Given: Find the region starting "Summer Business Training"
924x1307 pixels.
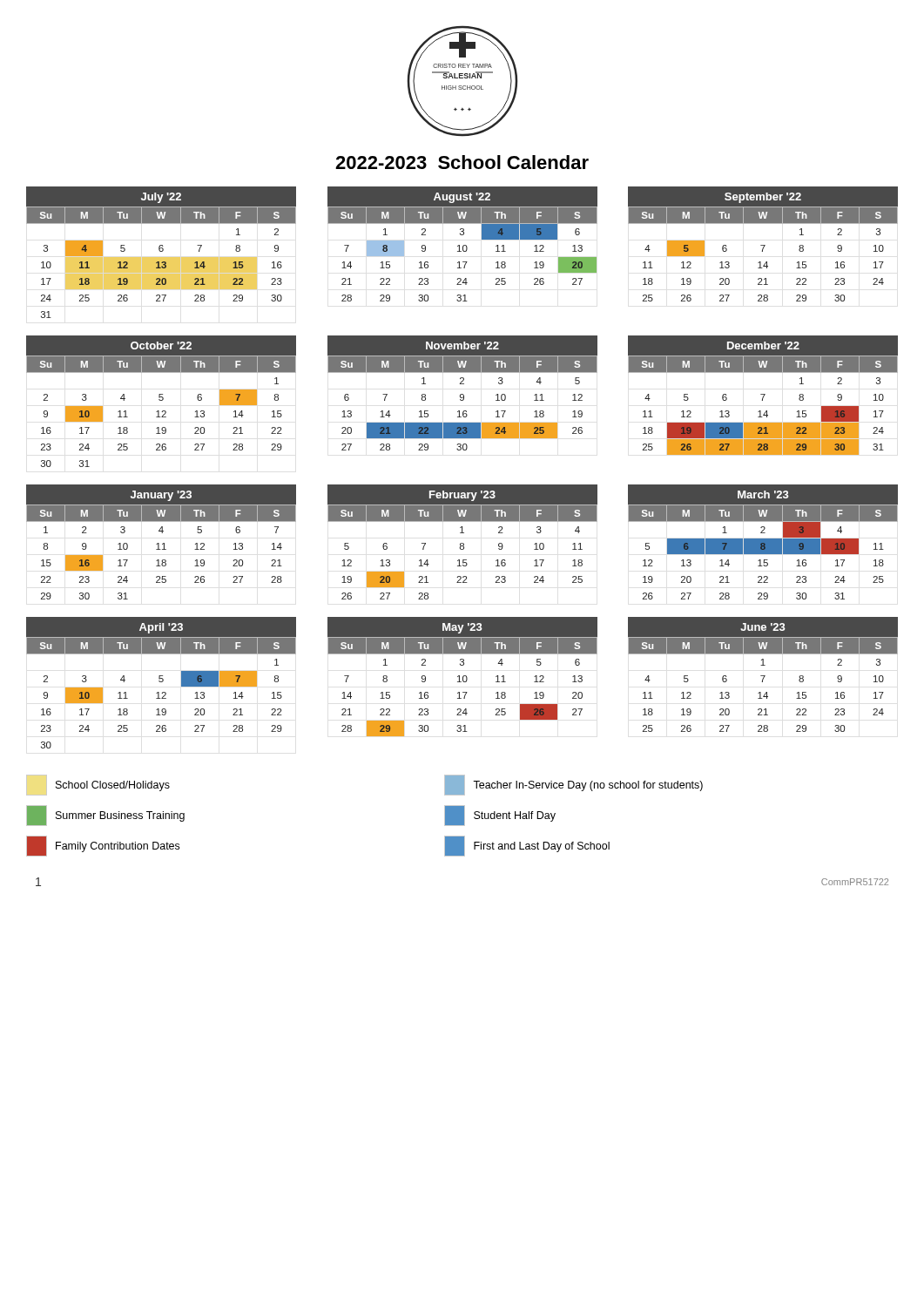Looking at the screenshot, I should (x=106, y=816).
